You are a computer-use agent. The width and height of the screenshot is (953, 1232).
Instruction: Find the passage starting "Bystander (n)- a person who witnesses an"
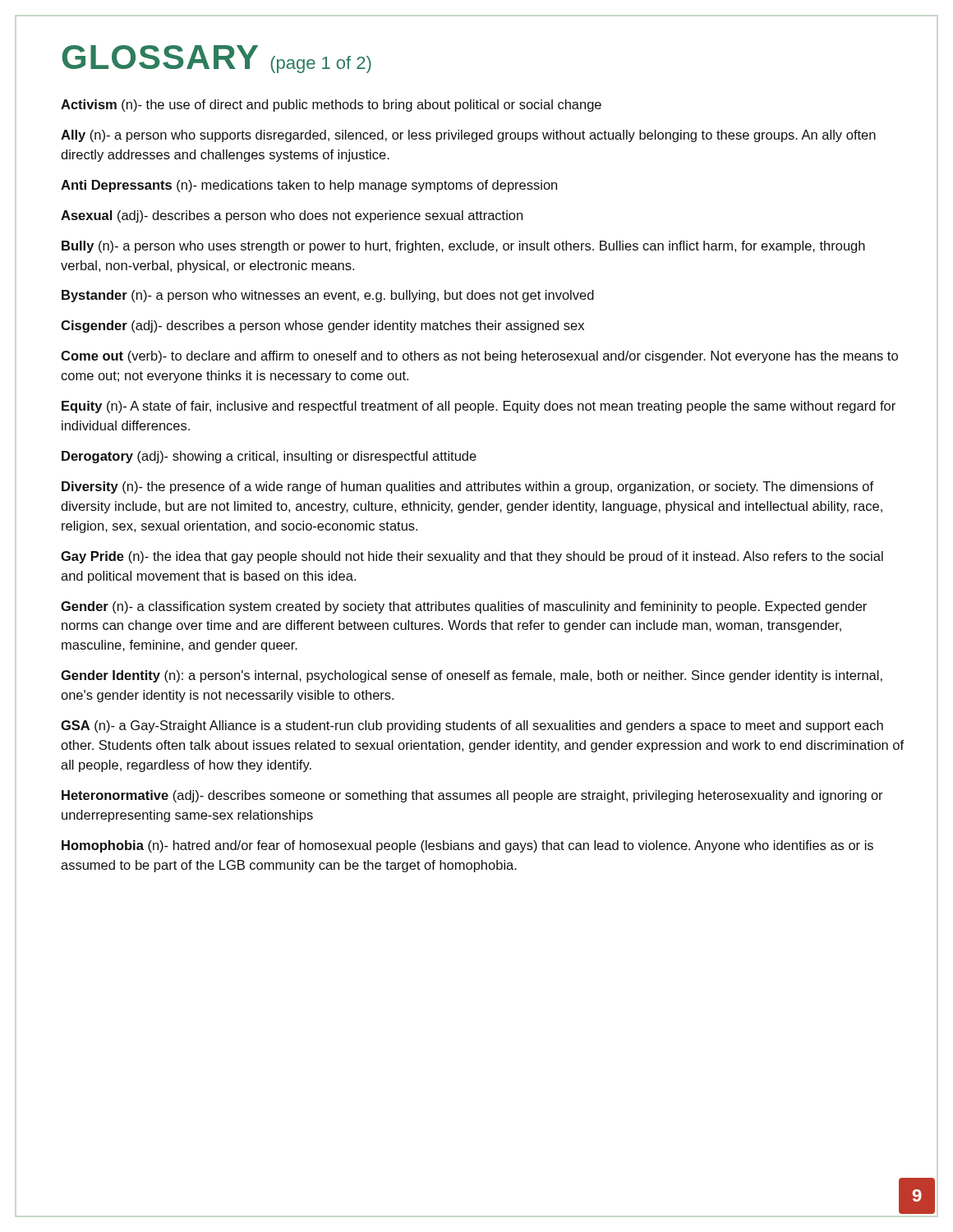[328, 295]
